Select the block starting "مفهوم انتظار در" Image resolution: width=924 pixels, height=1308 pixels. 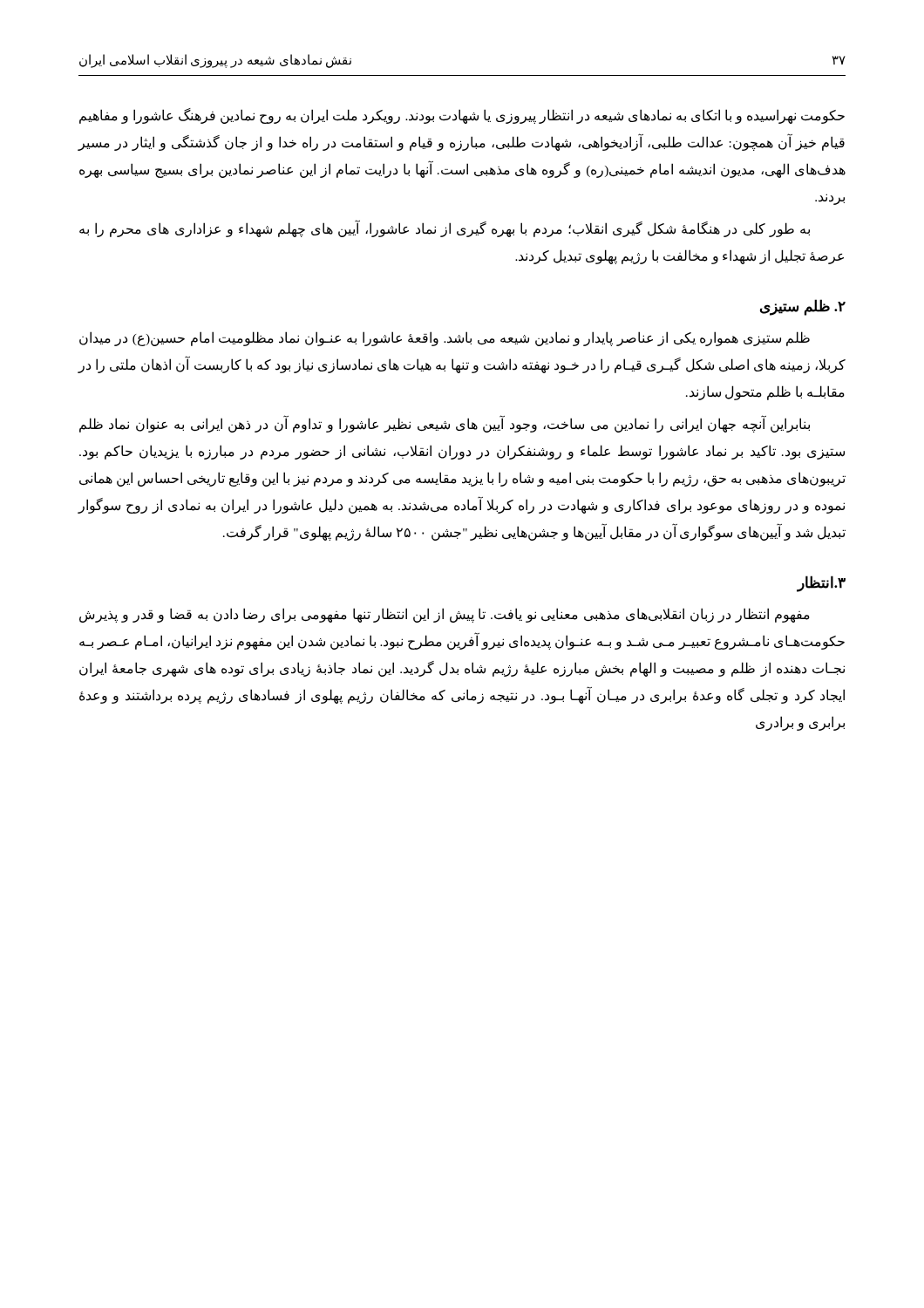462,668
